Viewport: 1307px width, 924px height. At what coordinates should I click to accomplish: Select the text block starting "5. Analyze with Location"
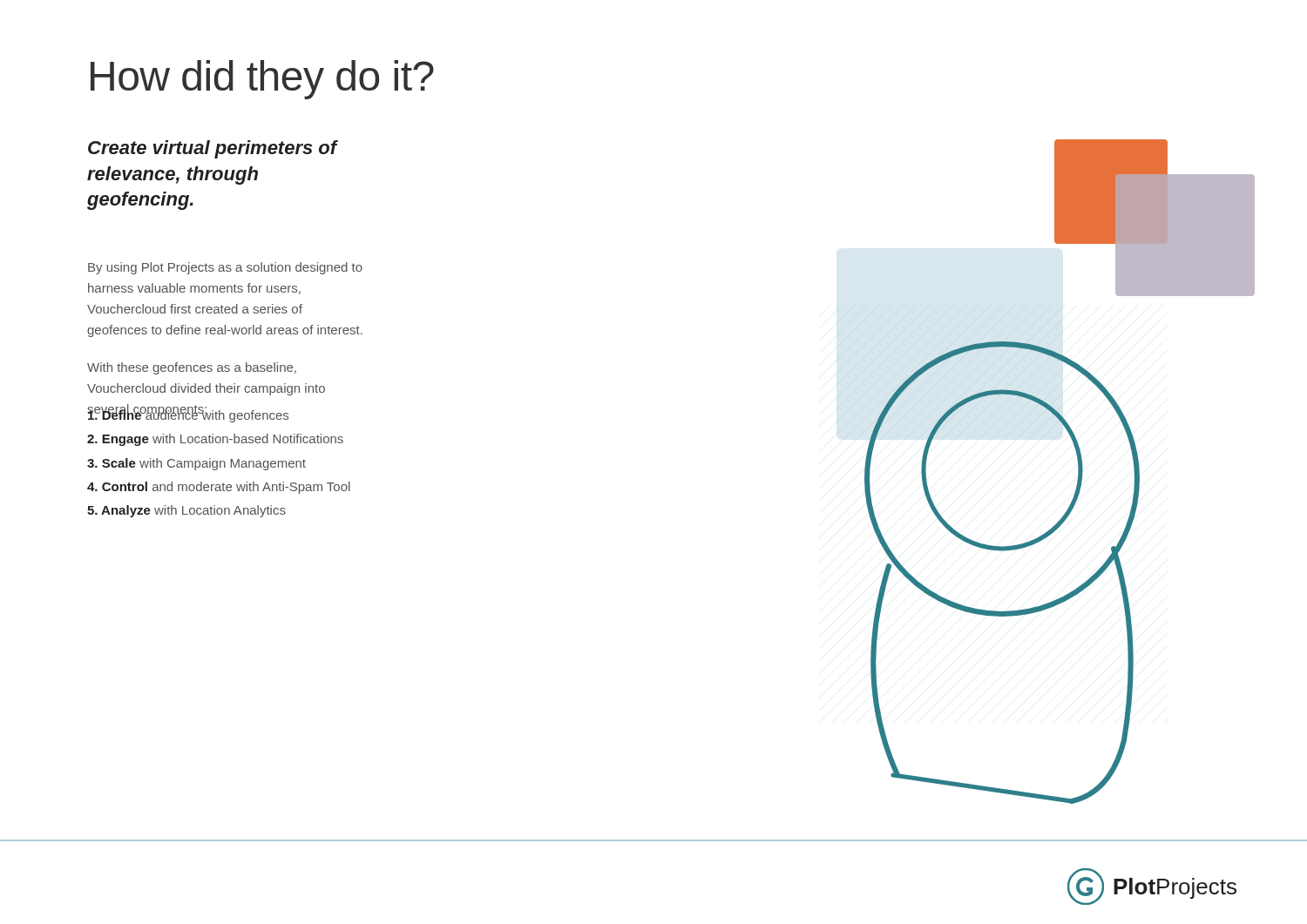(x=186, y=510)
